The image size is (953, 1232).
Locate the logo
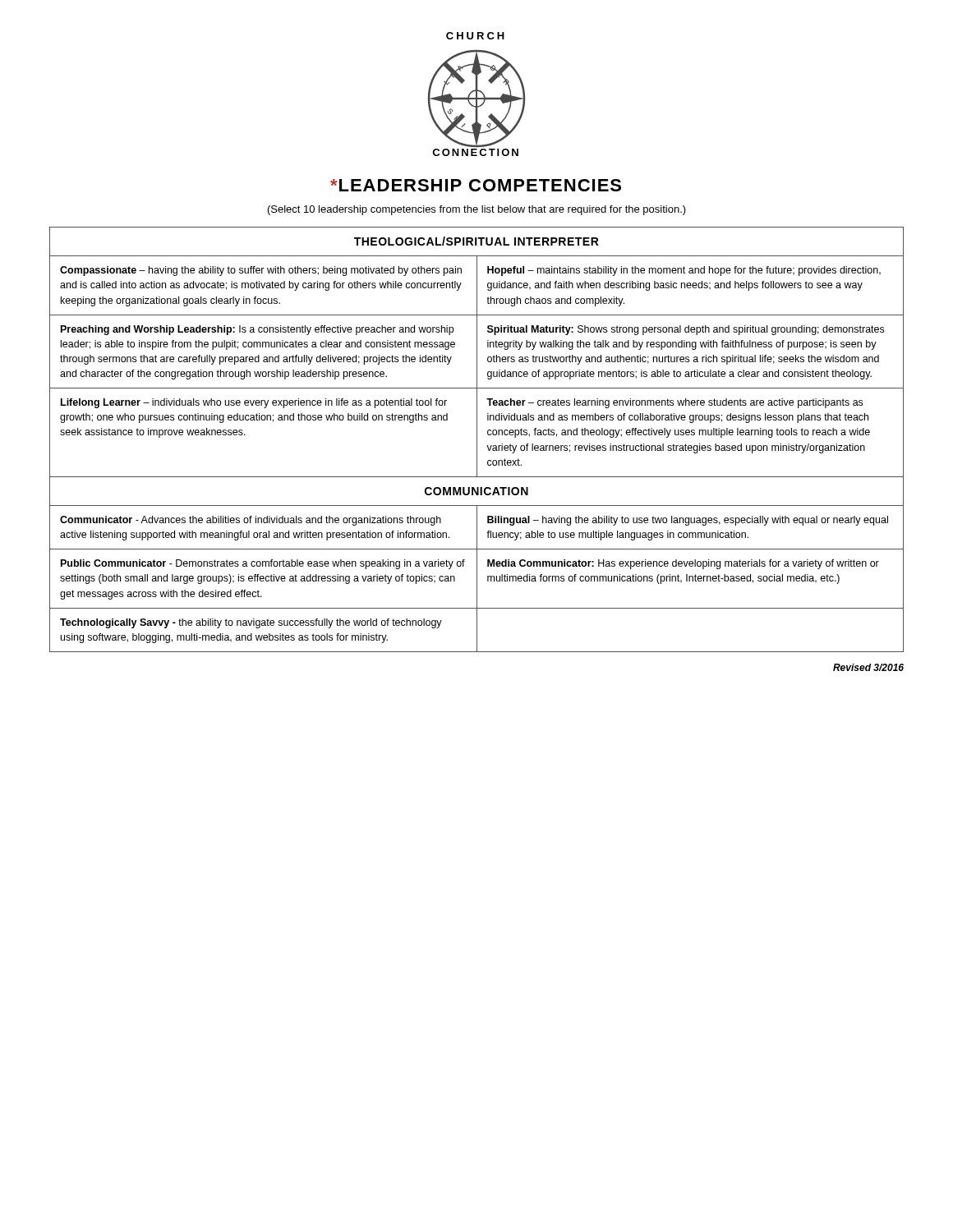click(x=476, y=92)
